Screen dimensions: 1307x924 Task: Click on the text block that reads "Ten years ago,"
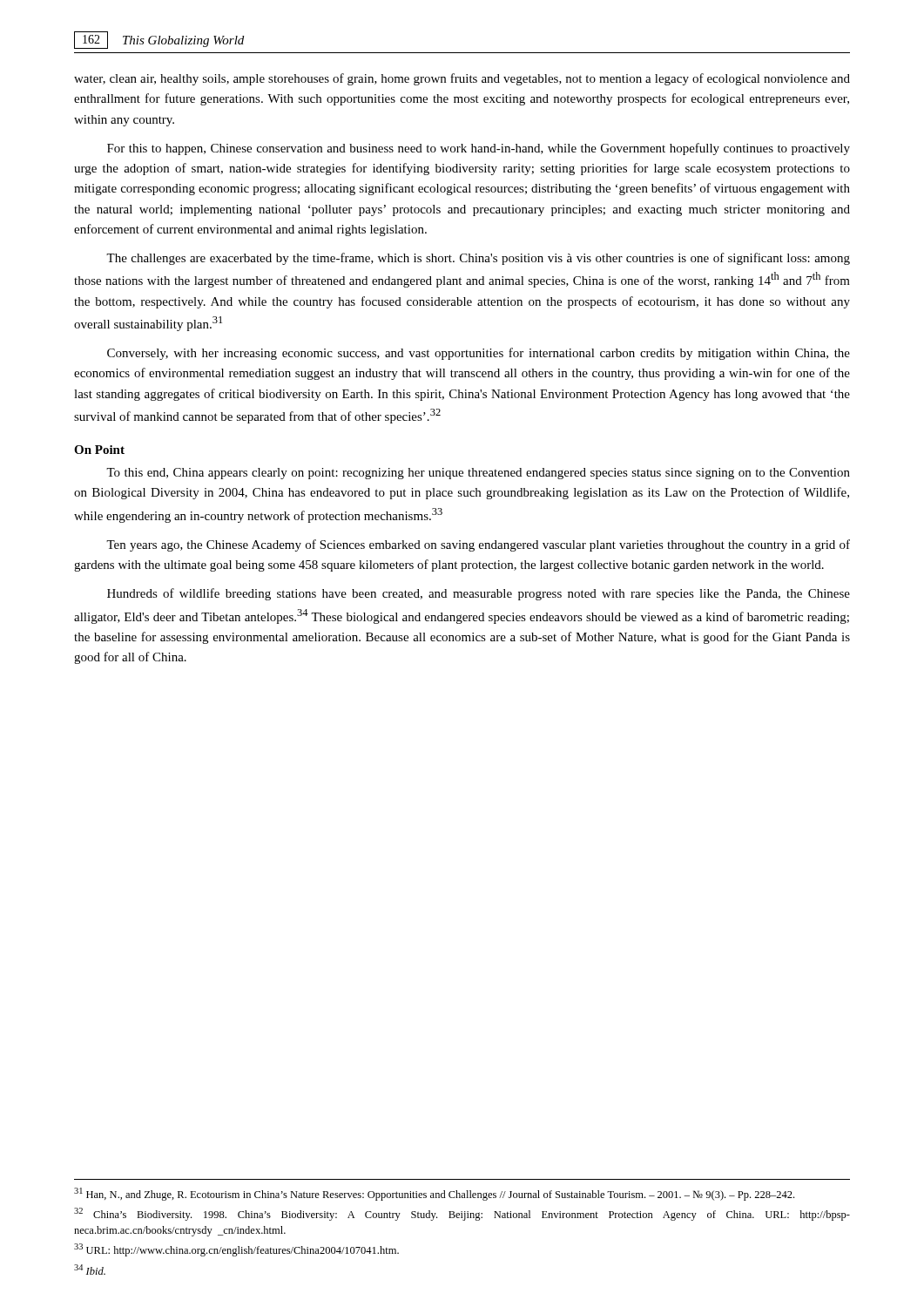point(462,554)
